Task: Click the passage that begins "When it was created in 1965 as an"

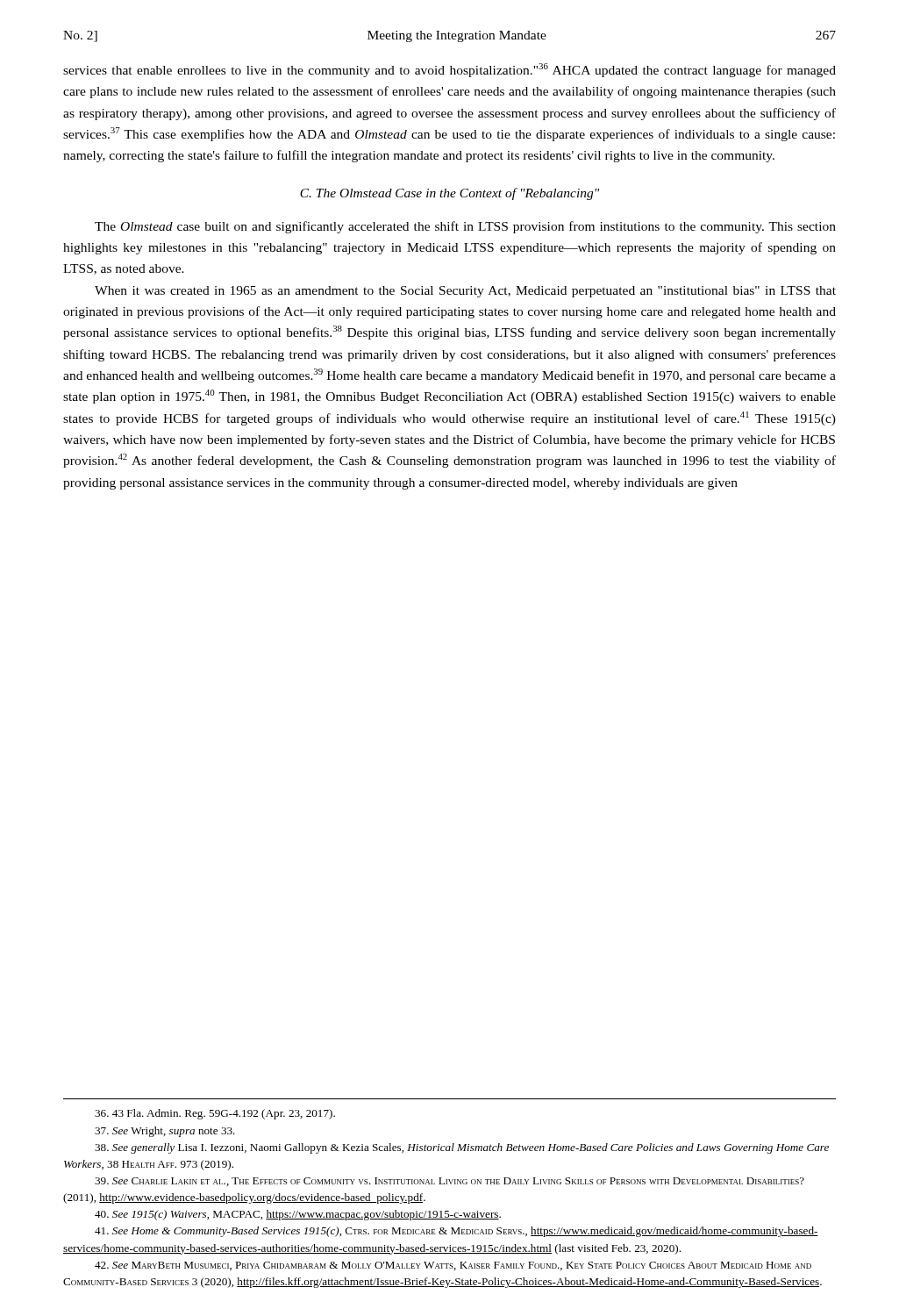Action: click(450, 386)
